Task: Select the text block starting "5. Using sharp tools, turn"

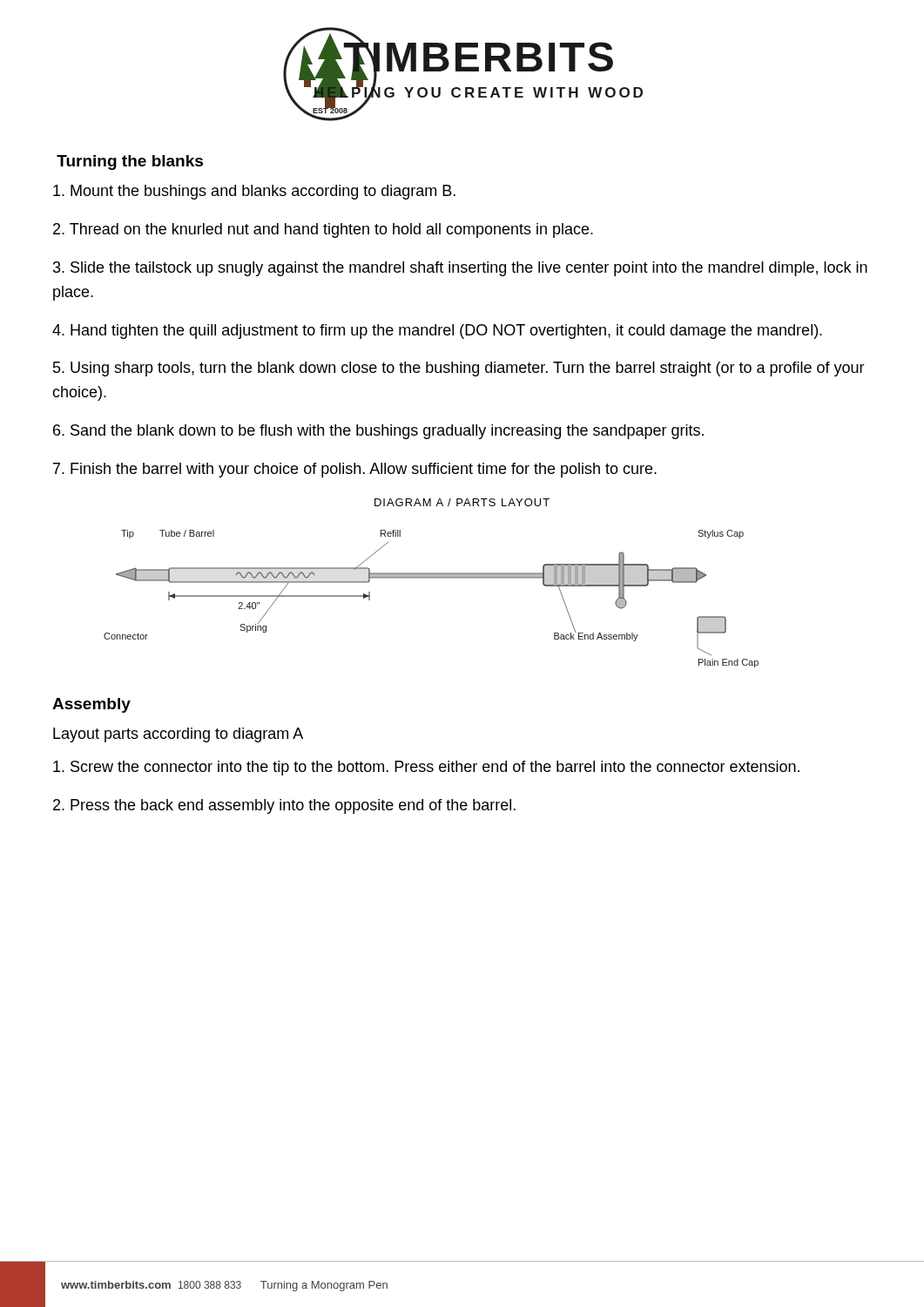Action: point(458,380)
